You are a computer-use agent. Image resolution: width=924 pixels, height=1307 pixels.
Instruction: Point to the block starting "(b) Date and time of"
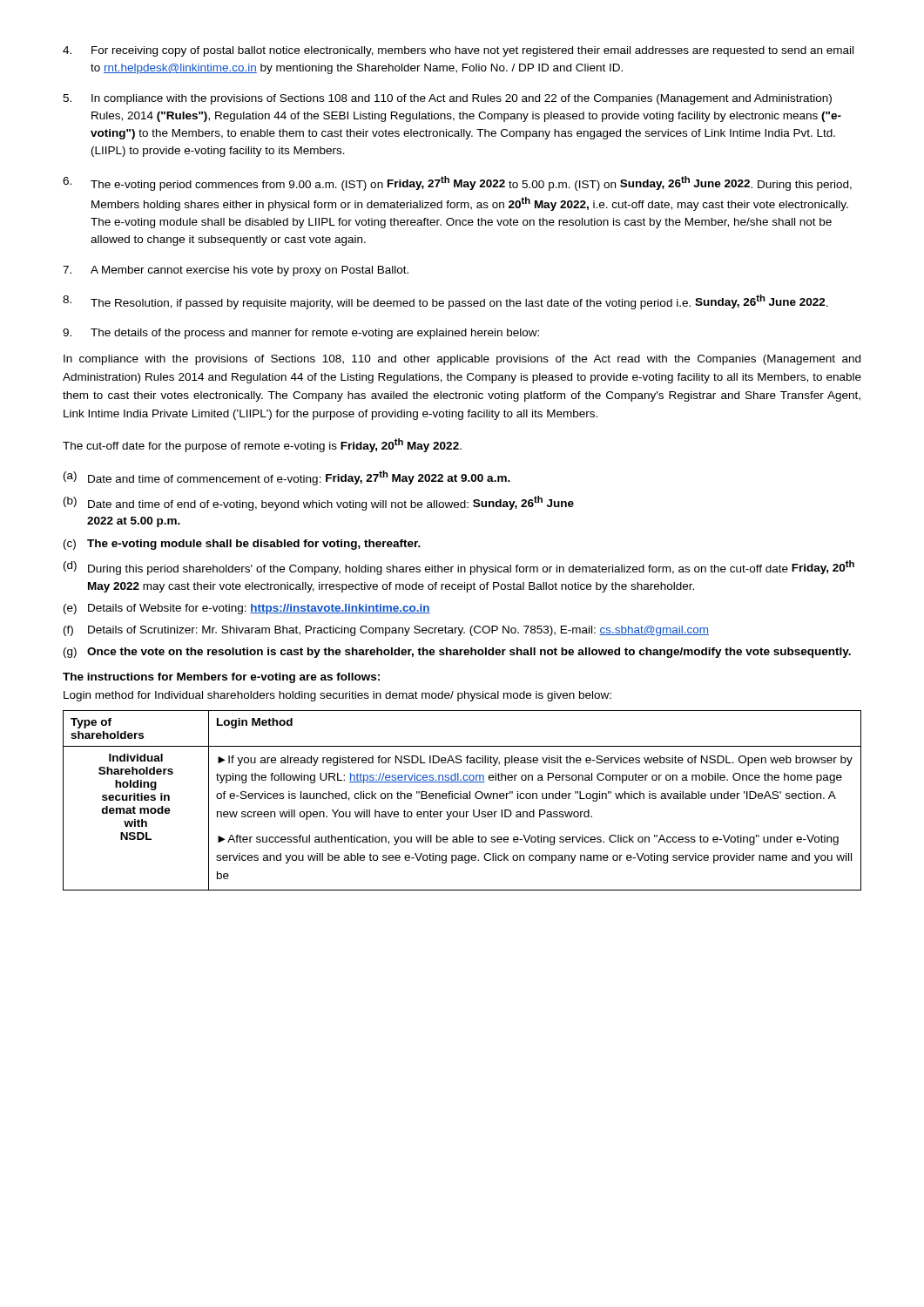coord(462,511)
